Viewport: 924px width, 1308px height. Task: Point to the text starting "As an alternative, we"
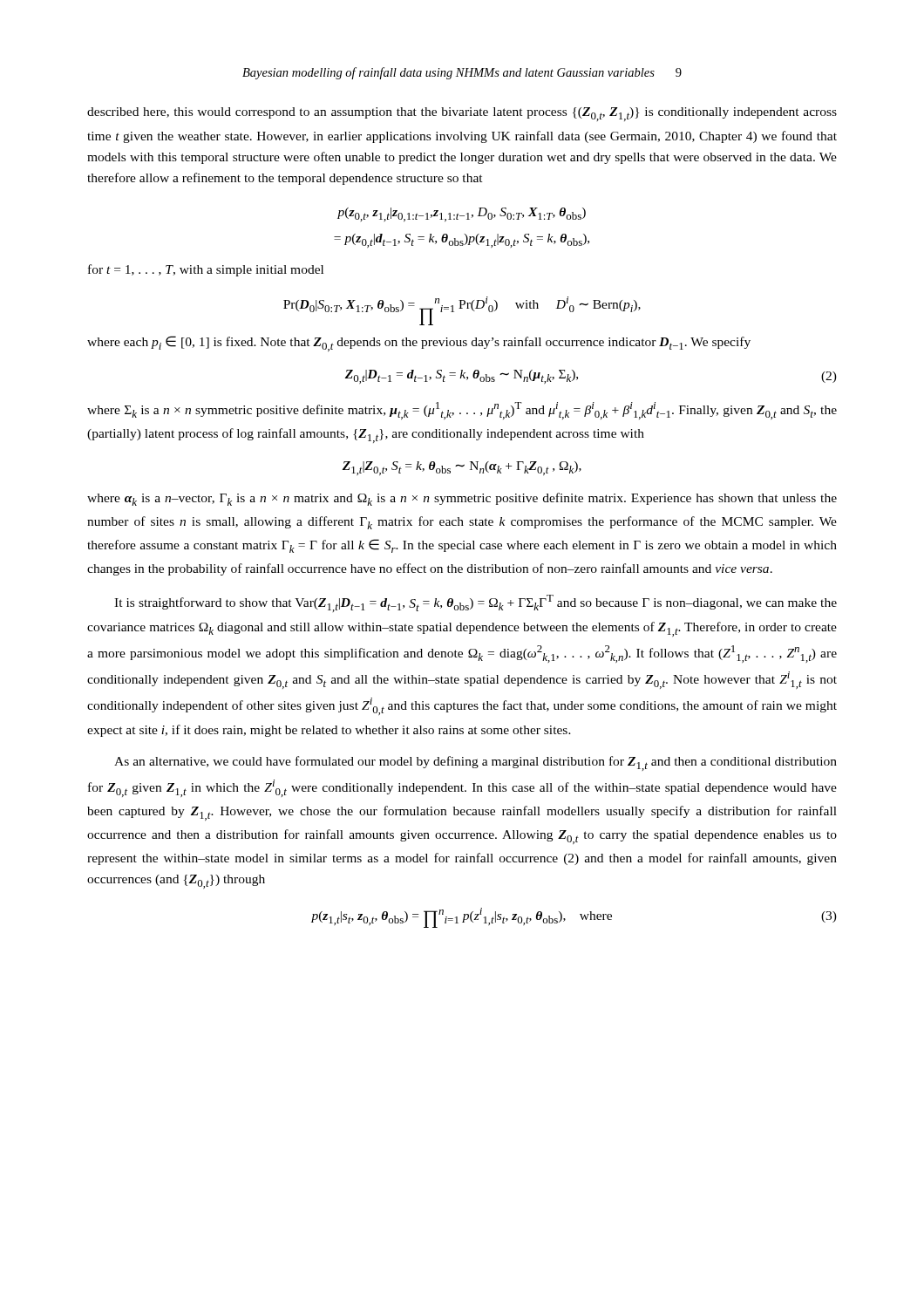pyautogui.click(x=462, y=821)
